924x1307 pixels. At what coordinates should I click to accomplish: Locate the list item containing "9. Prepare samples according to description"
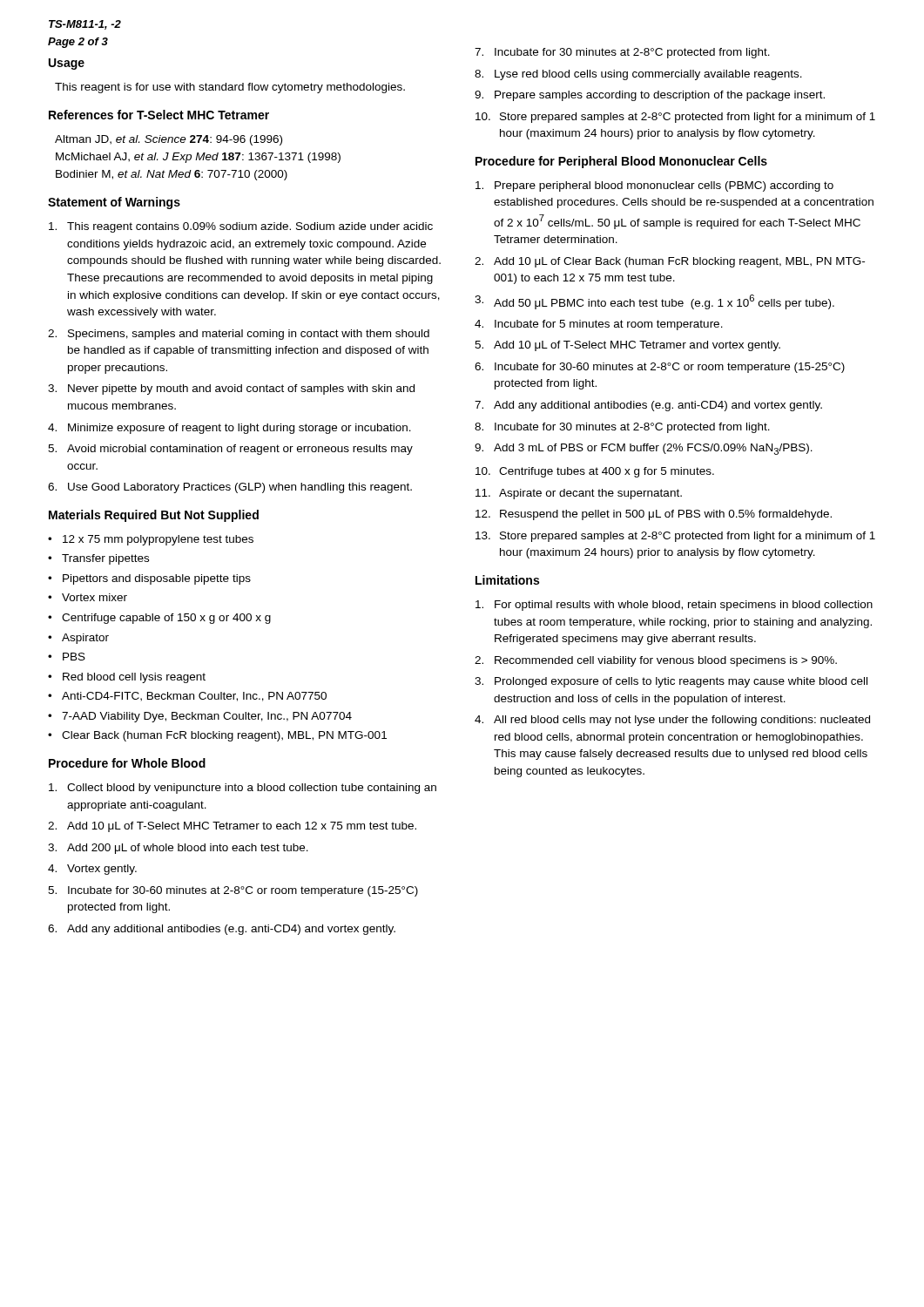pyautogui.click(x=650, y=95)
